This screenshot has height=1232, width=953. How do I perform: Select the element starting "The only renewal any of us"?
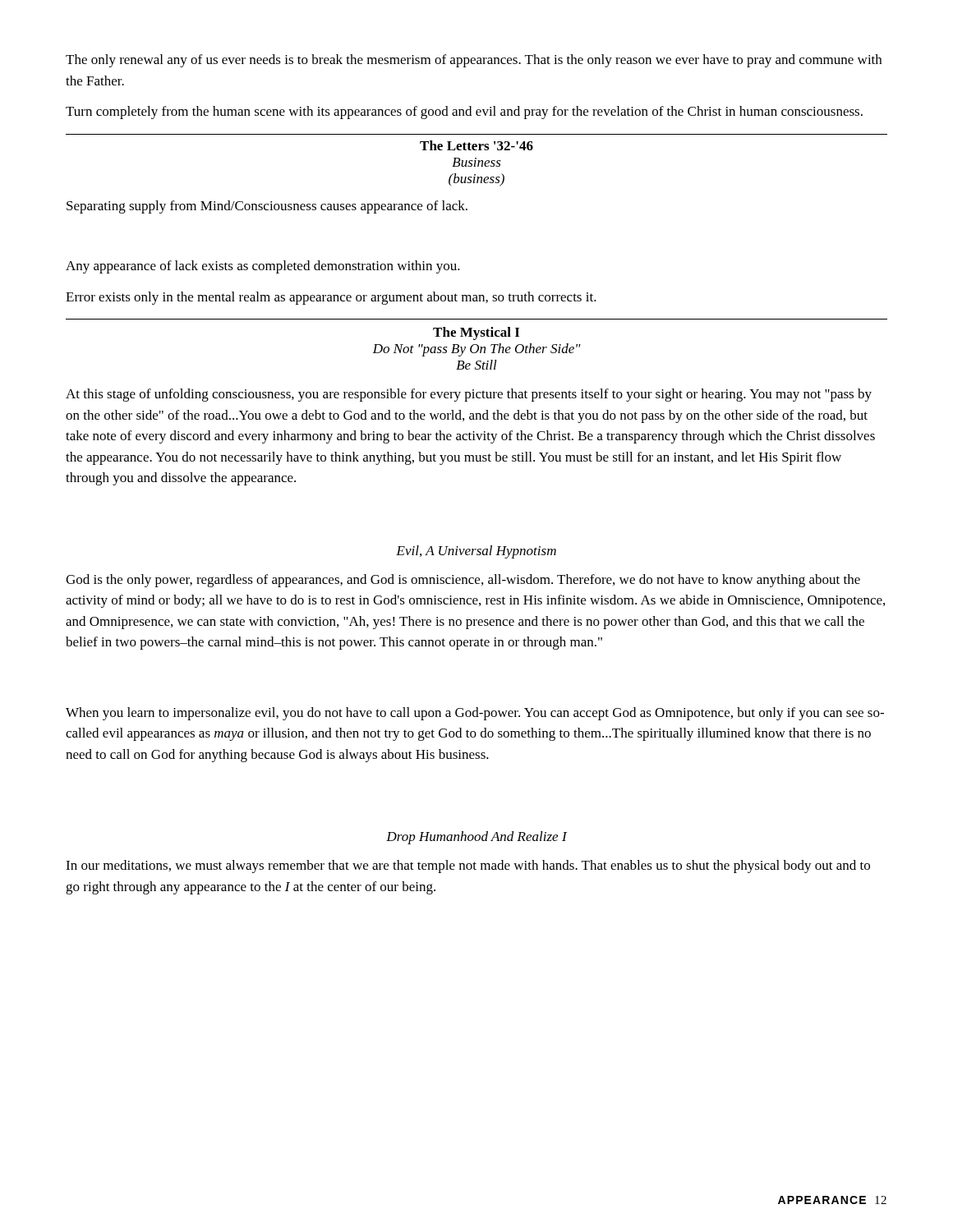point(476,70)
